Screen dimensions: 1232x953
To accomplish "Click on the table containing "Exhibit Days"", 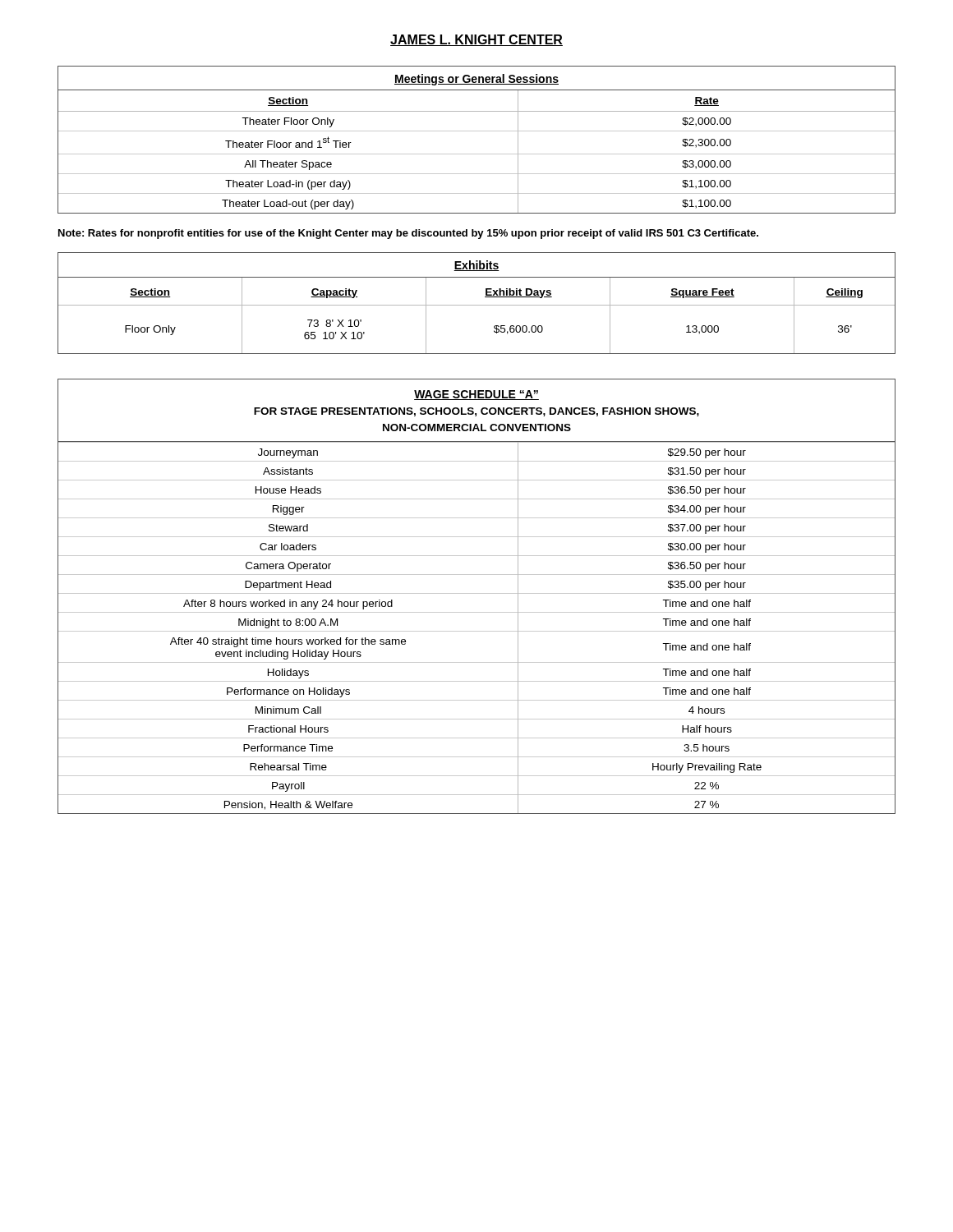I will coord(476,303).
